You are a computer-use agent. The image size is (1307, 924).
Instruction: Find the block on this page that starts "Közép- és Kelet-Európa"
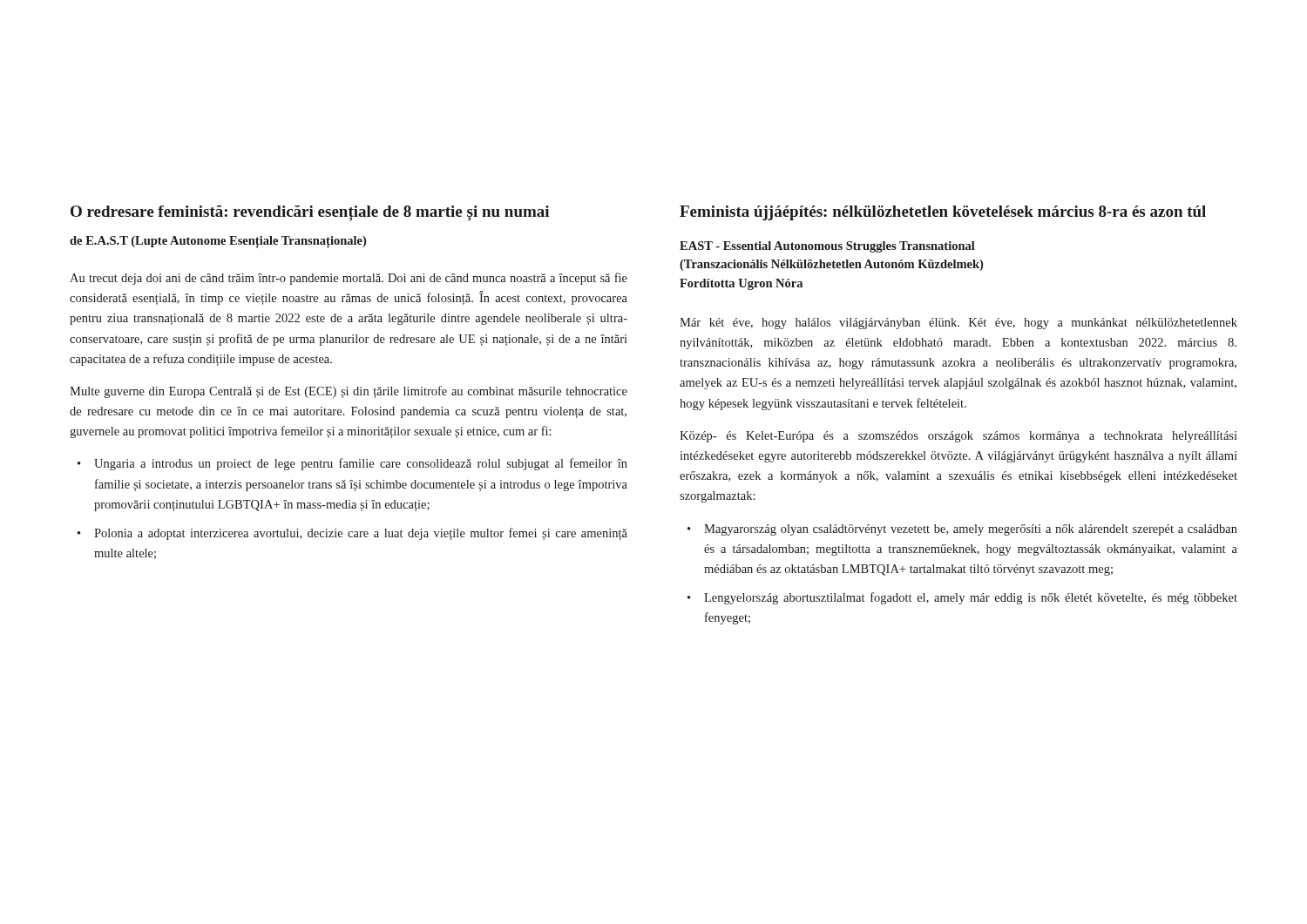tap(958, 466)
